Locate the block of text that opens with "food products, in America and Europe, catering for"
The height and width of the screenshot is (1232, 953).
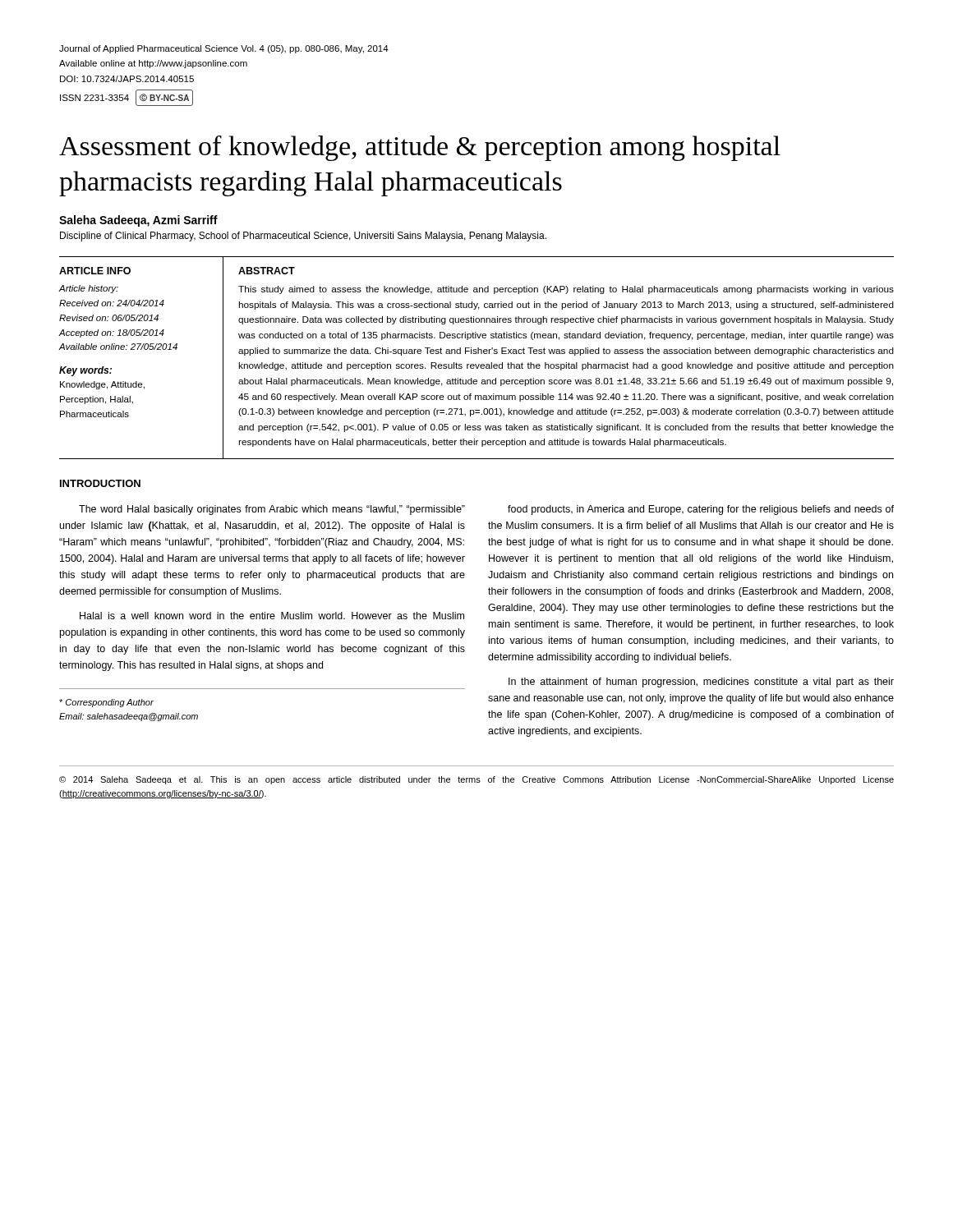point(691,583)
